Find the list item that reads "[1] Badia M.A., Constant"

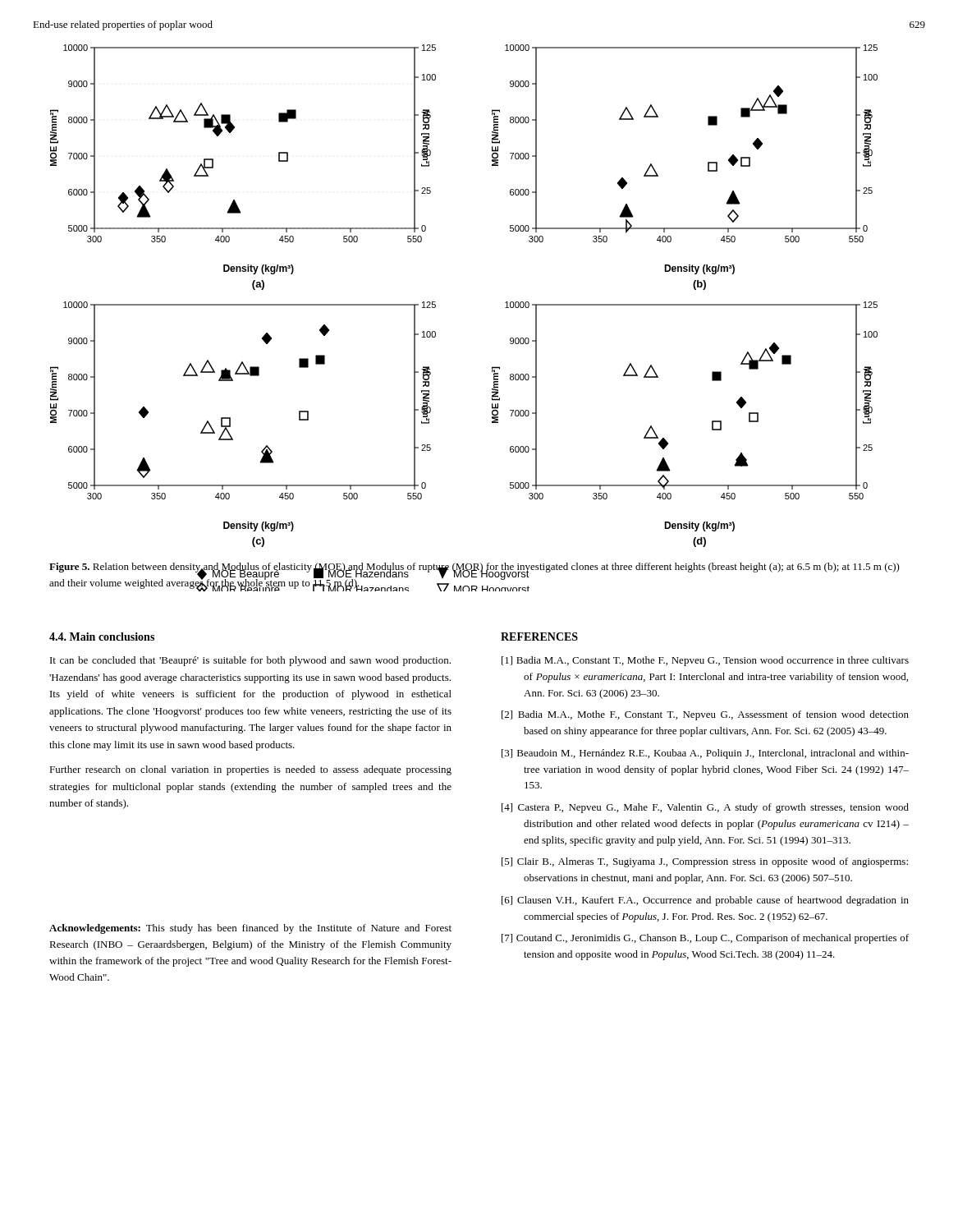click(705, 676)
